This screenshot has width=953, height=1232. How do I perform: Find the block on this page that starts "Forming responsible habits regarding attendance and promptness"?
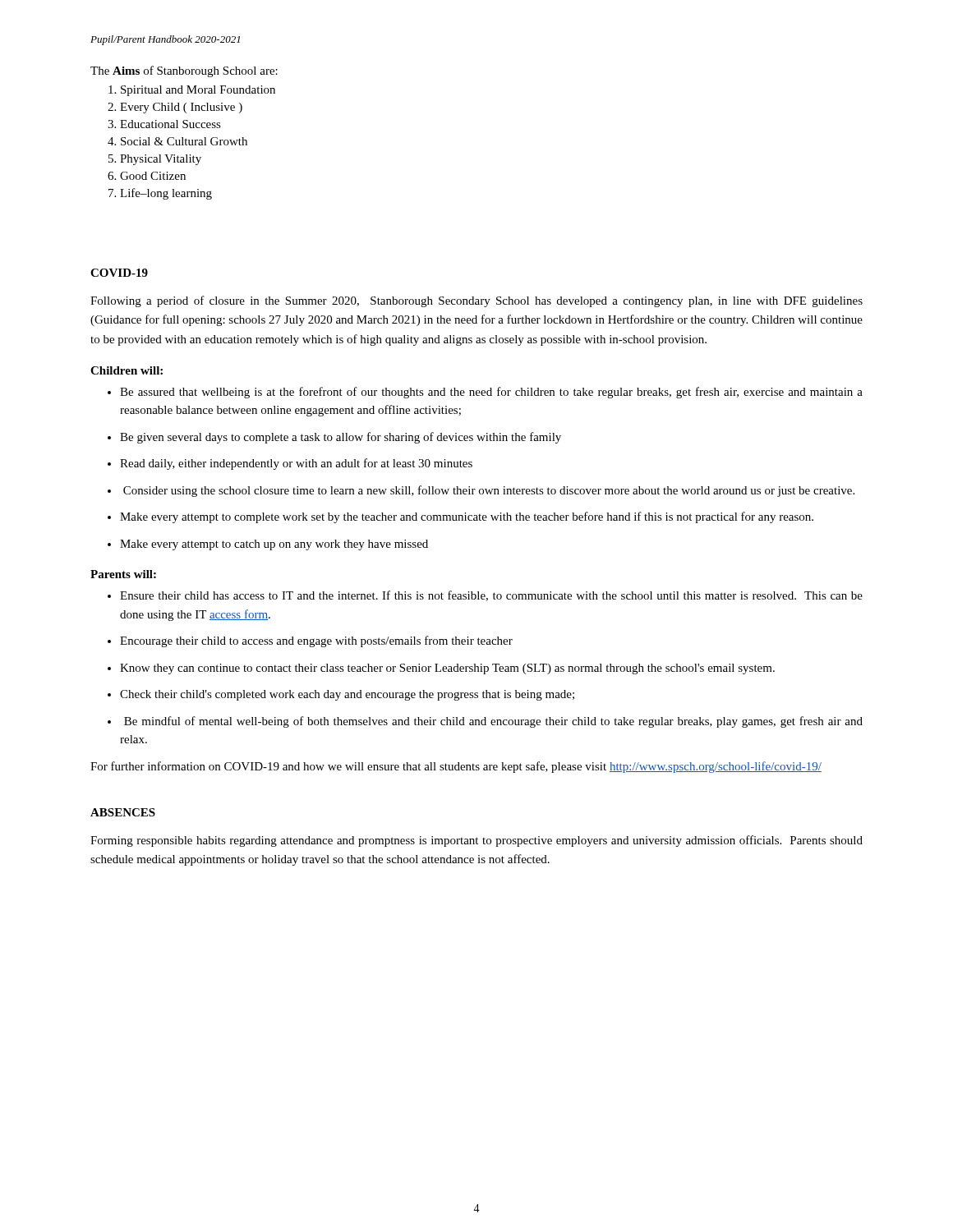tap(476, 850)
